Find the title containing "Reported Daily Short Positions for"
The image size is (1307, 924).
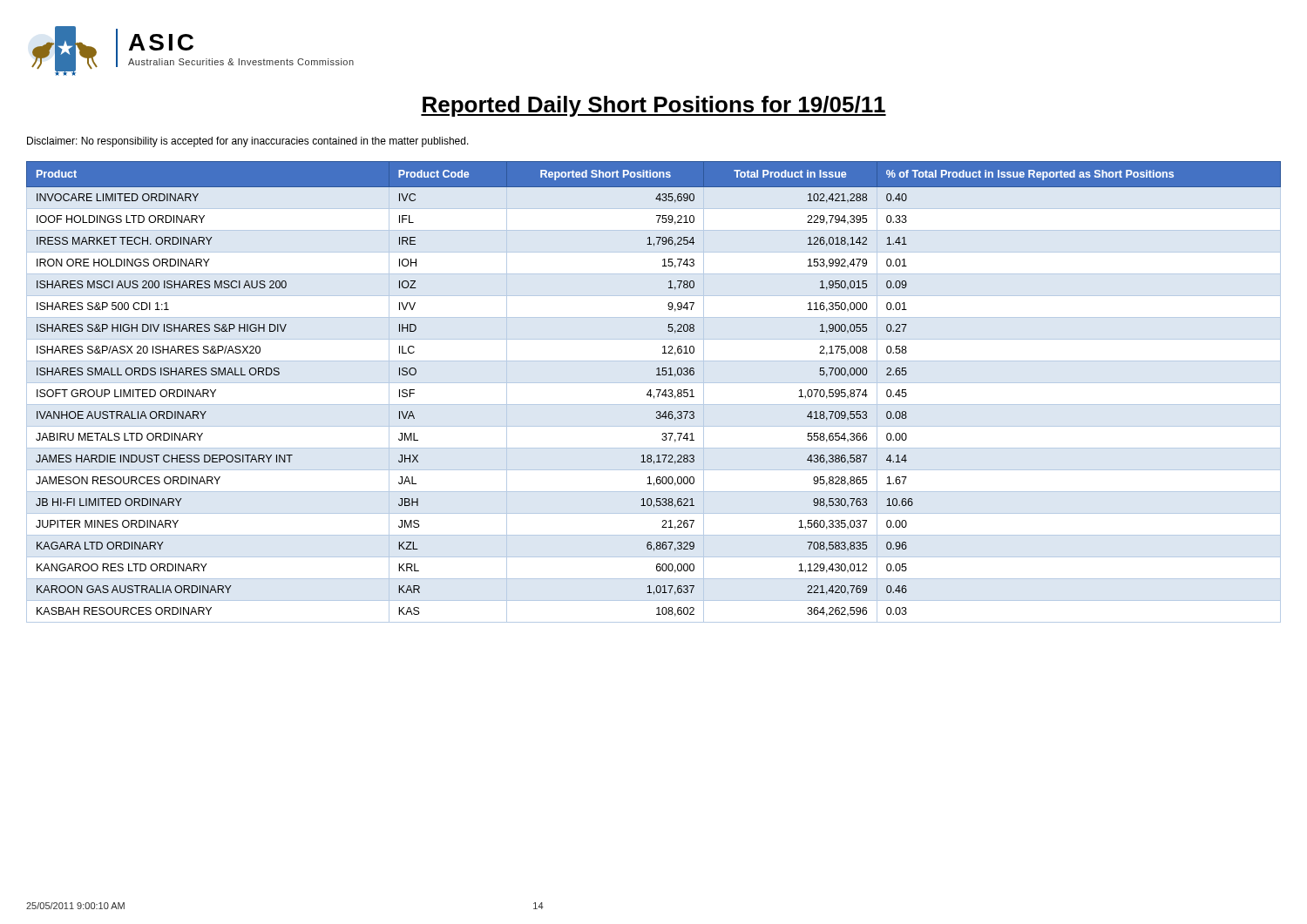[x=654, y=105]
